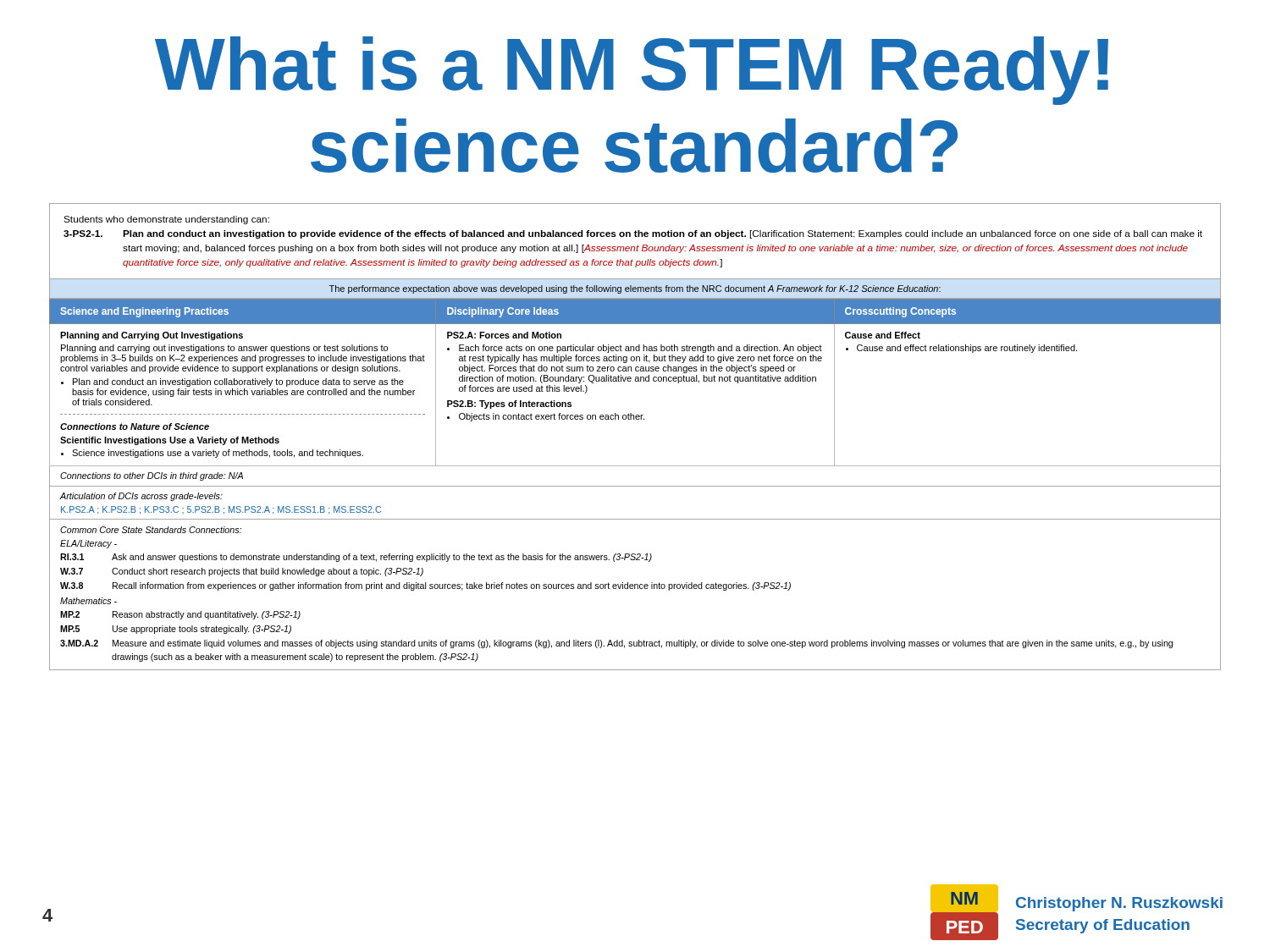
Task: Select the passage starting "Students who demonstrate understanding can: 3-PS2-1."
Action: tap(635, 242)
